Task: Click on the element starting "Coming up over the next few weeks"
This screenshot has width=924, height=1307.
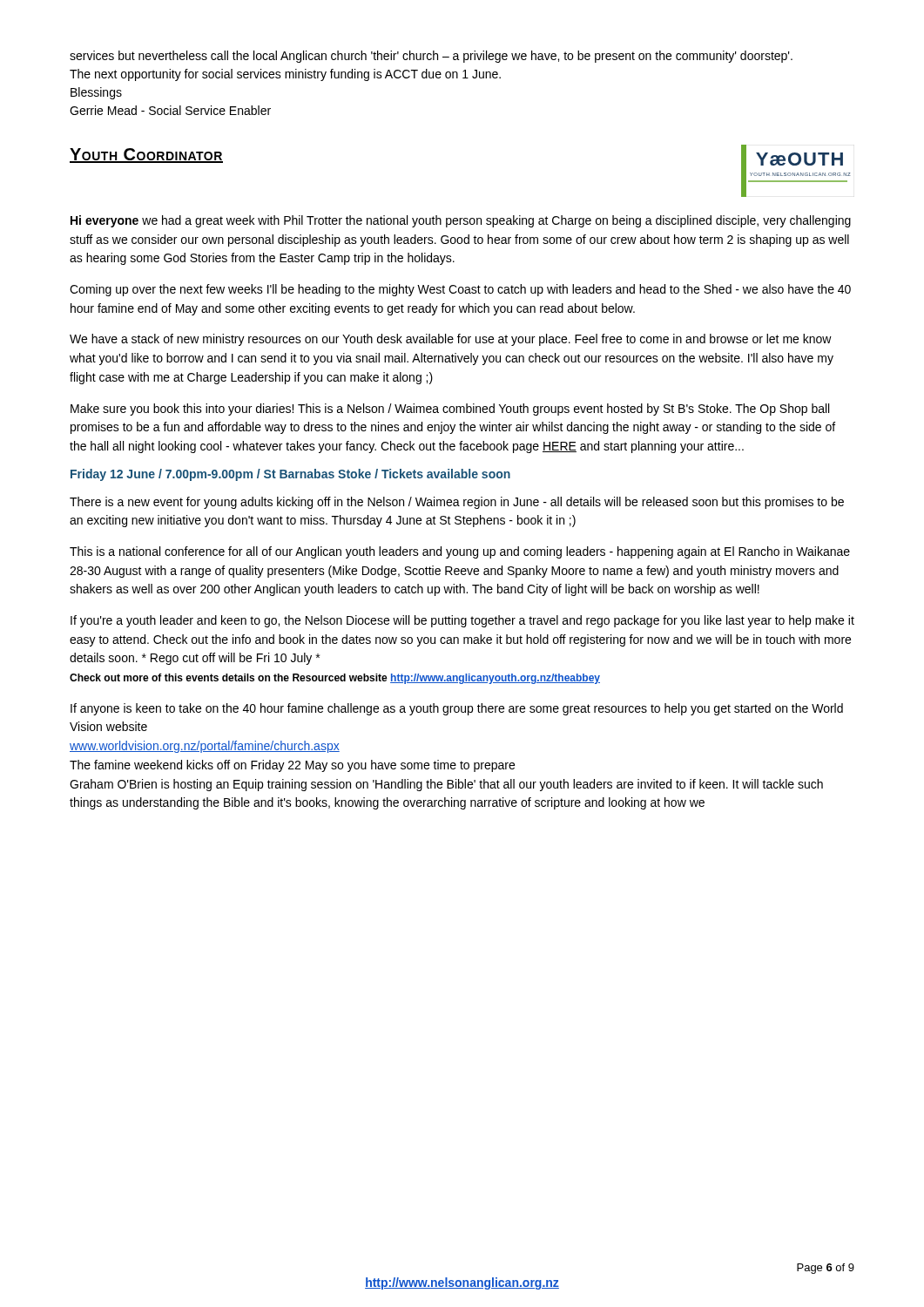Action: 462,299
